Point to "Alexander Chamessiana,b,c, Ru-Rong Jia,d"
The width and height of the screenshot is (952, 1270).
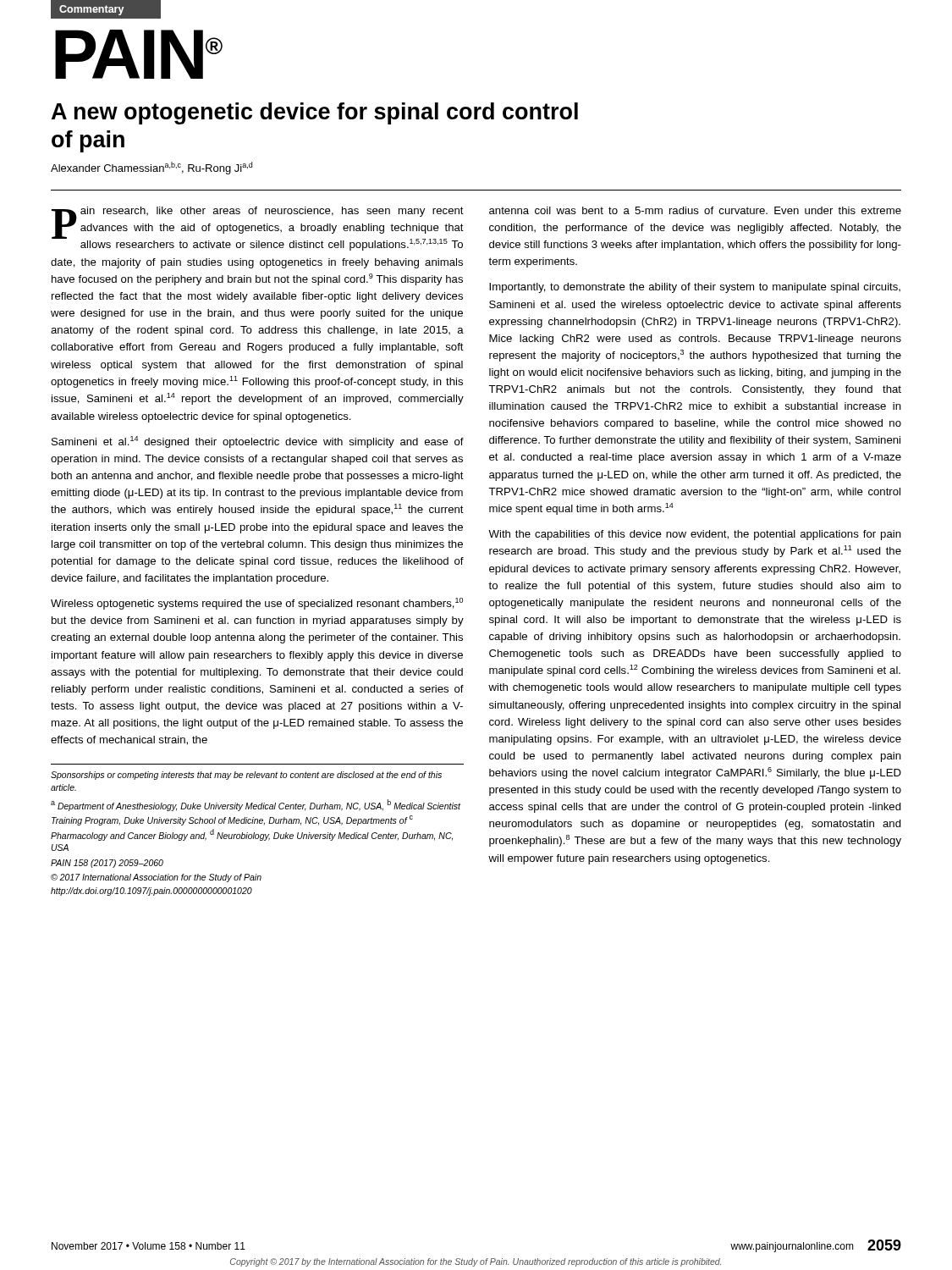point(152,168)
